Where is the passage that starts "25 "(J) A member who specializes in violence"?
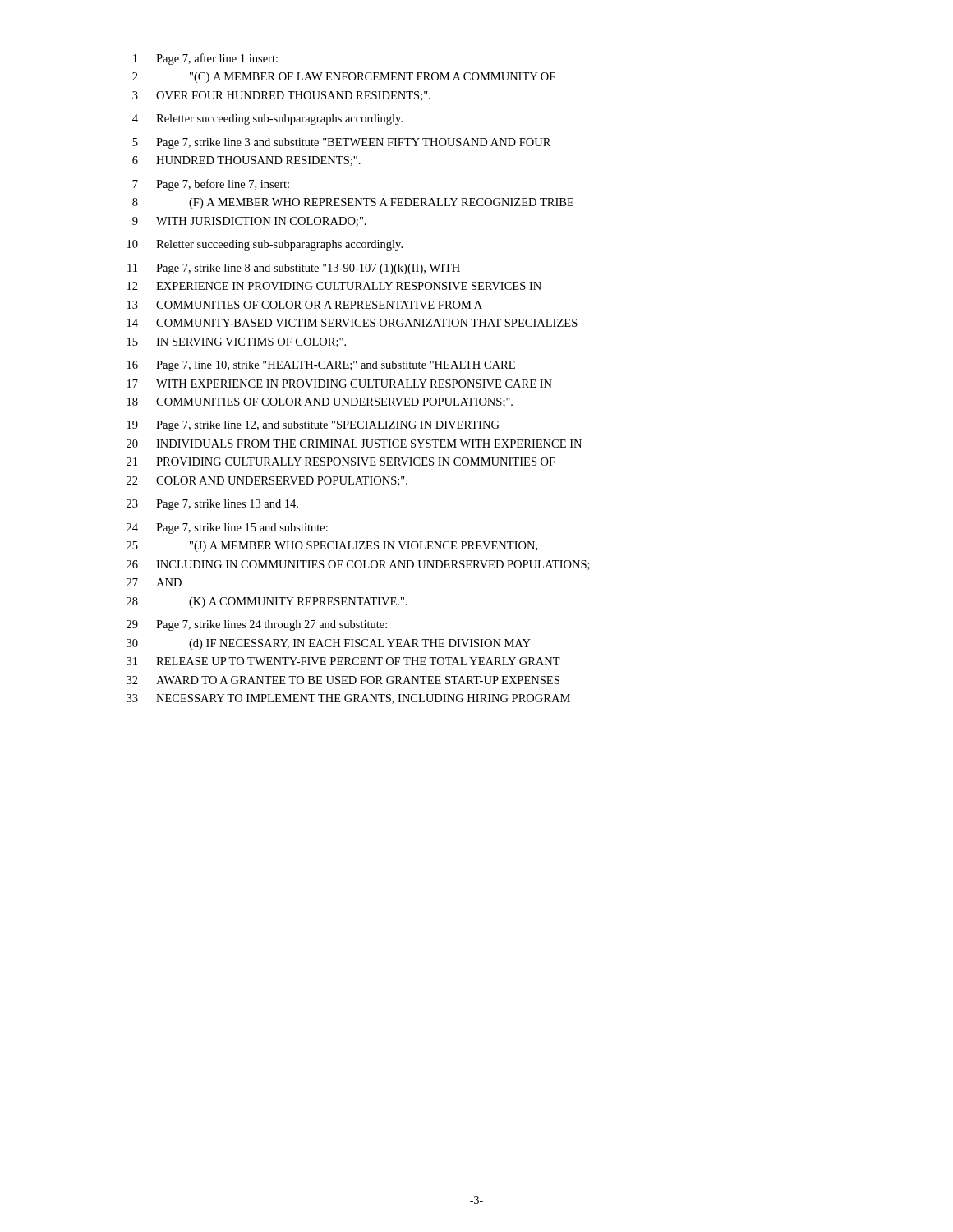The height and width of the screenshot is (1232, 953). pyautogui.click(x=489, y=546)
